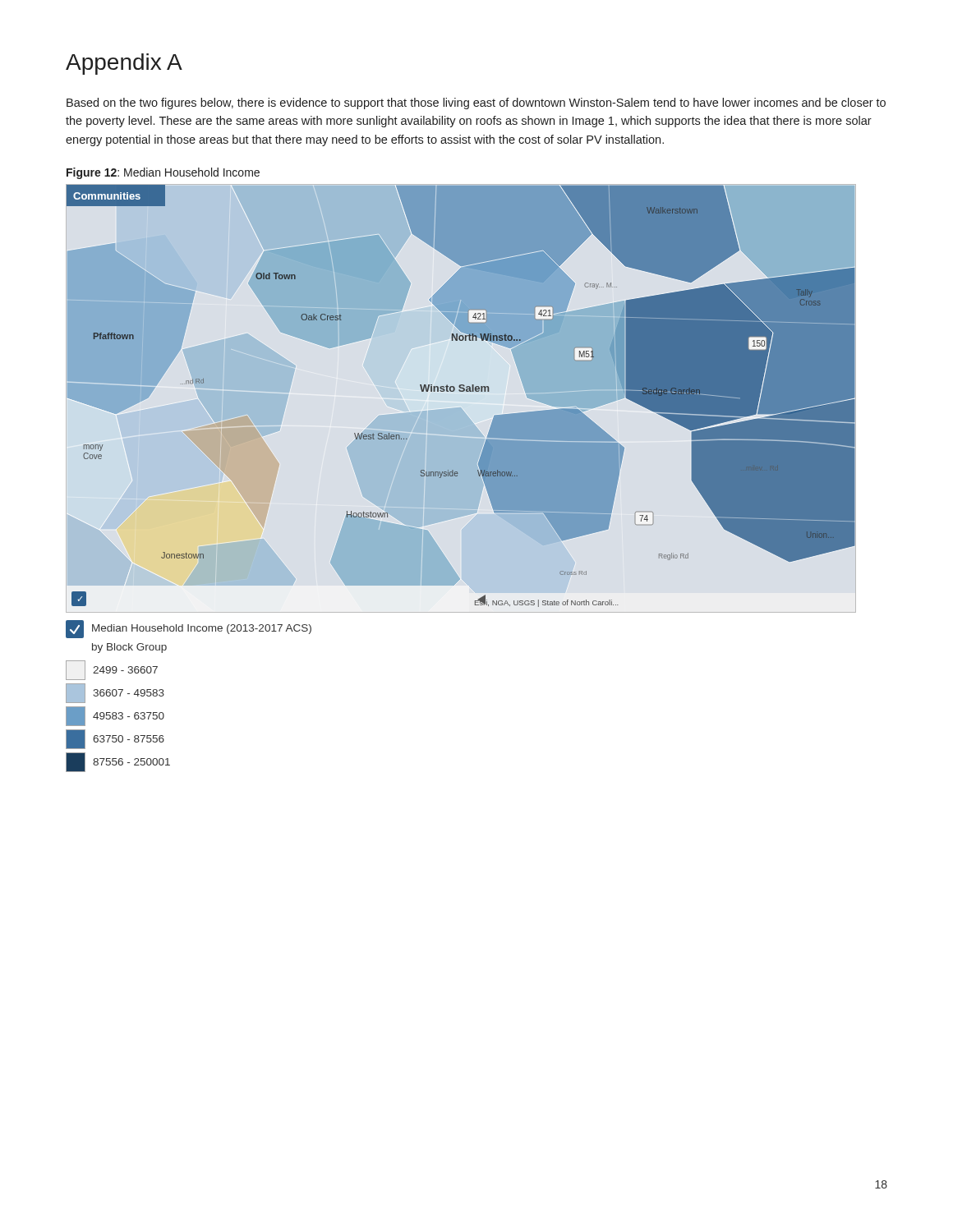The height and width of the screenshot is (1232, 953).
Task: Point to the element starting "63750 - 87556"
Action: [x=115, y=739]
